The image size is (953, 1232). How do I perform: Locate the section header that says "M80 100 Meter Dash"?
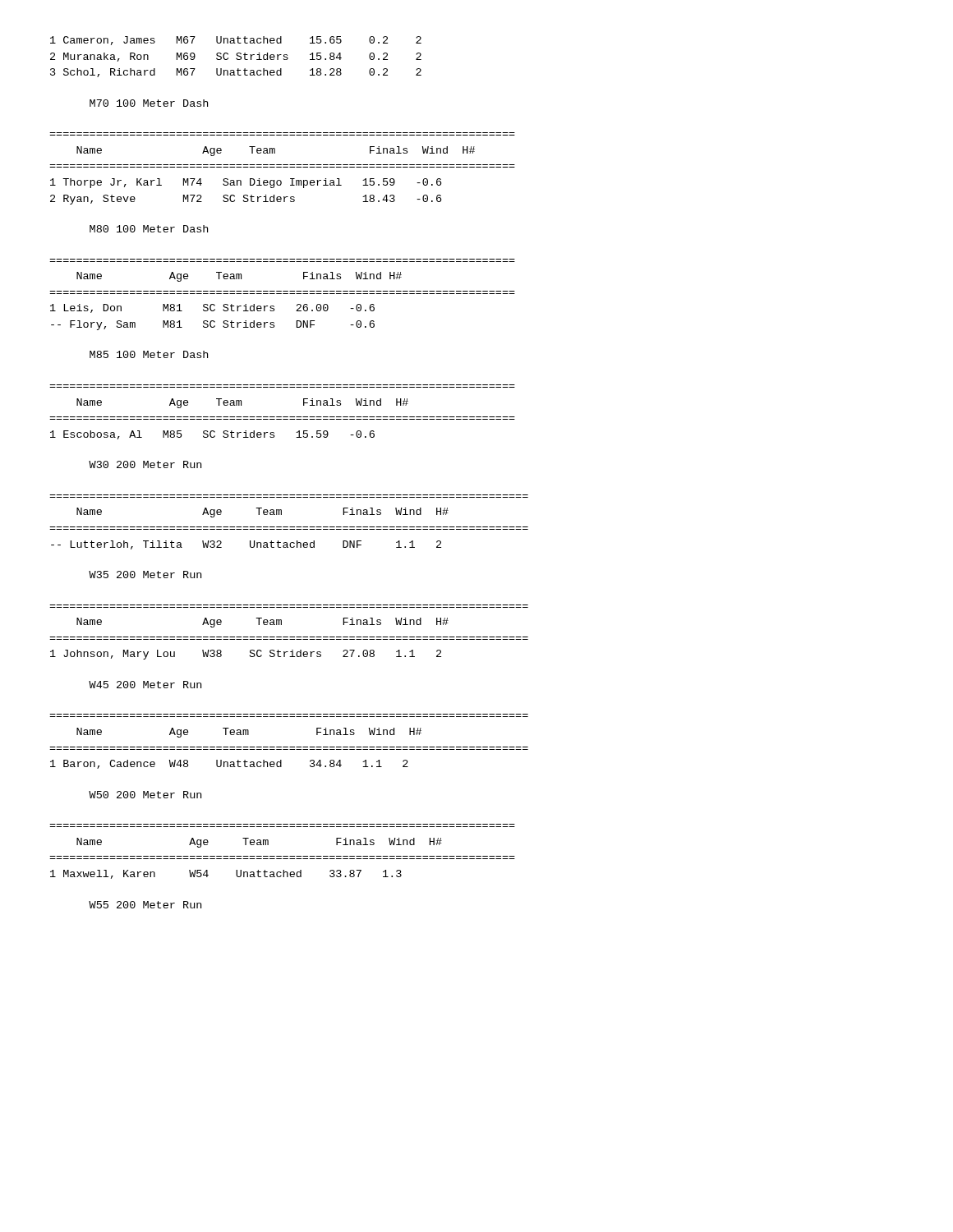pyautogui.click(x=149, y=229)
